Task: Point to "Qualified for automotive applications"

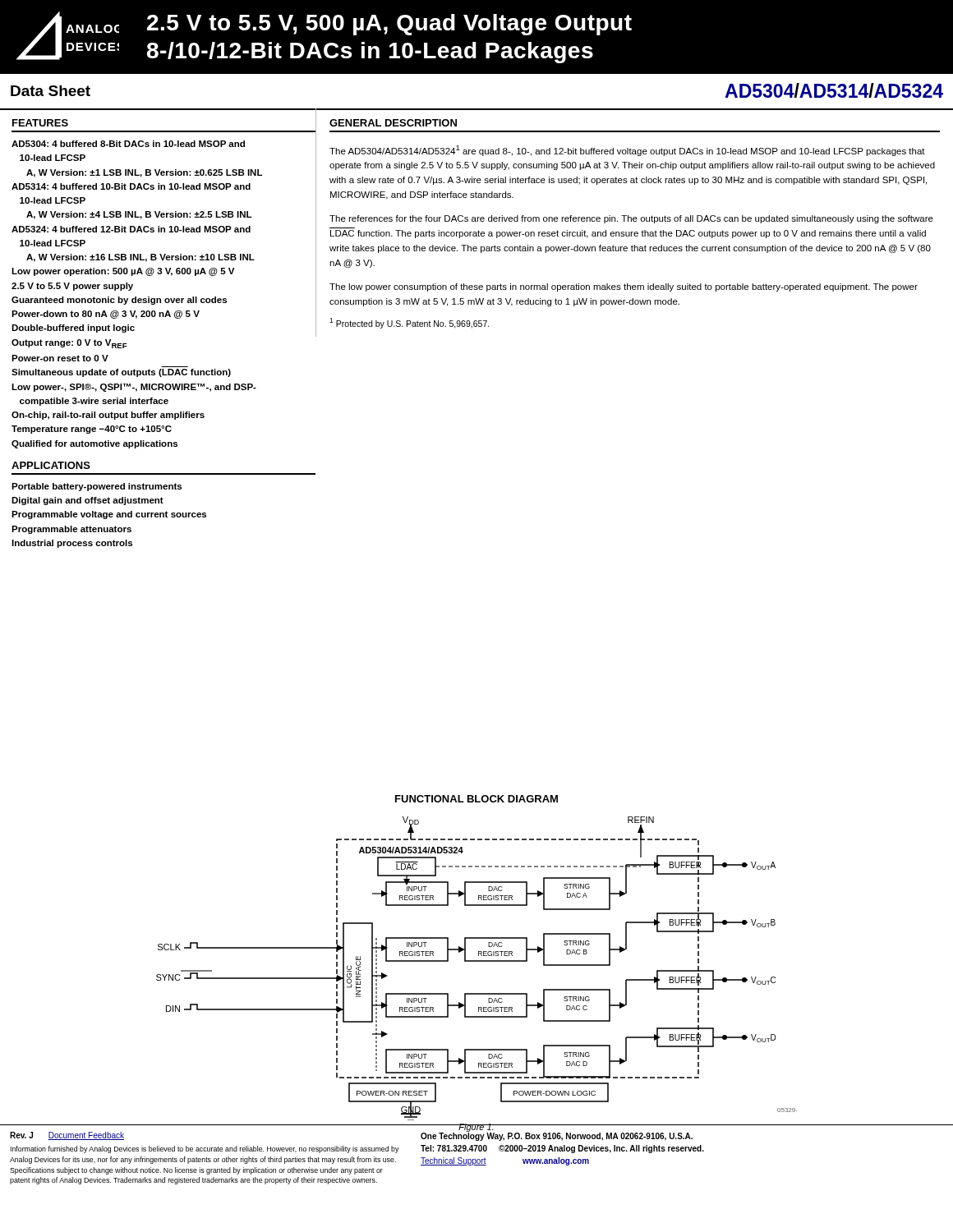Action: point(95,443)
